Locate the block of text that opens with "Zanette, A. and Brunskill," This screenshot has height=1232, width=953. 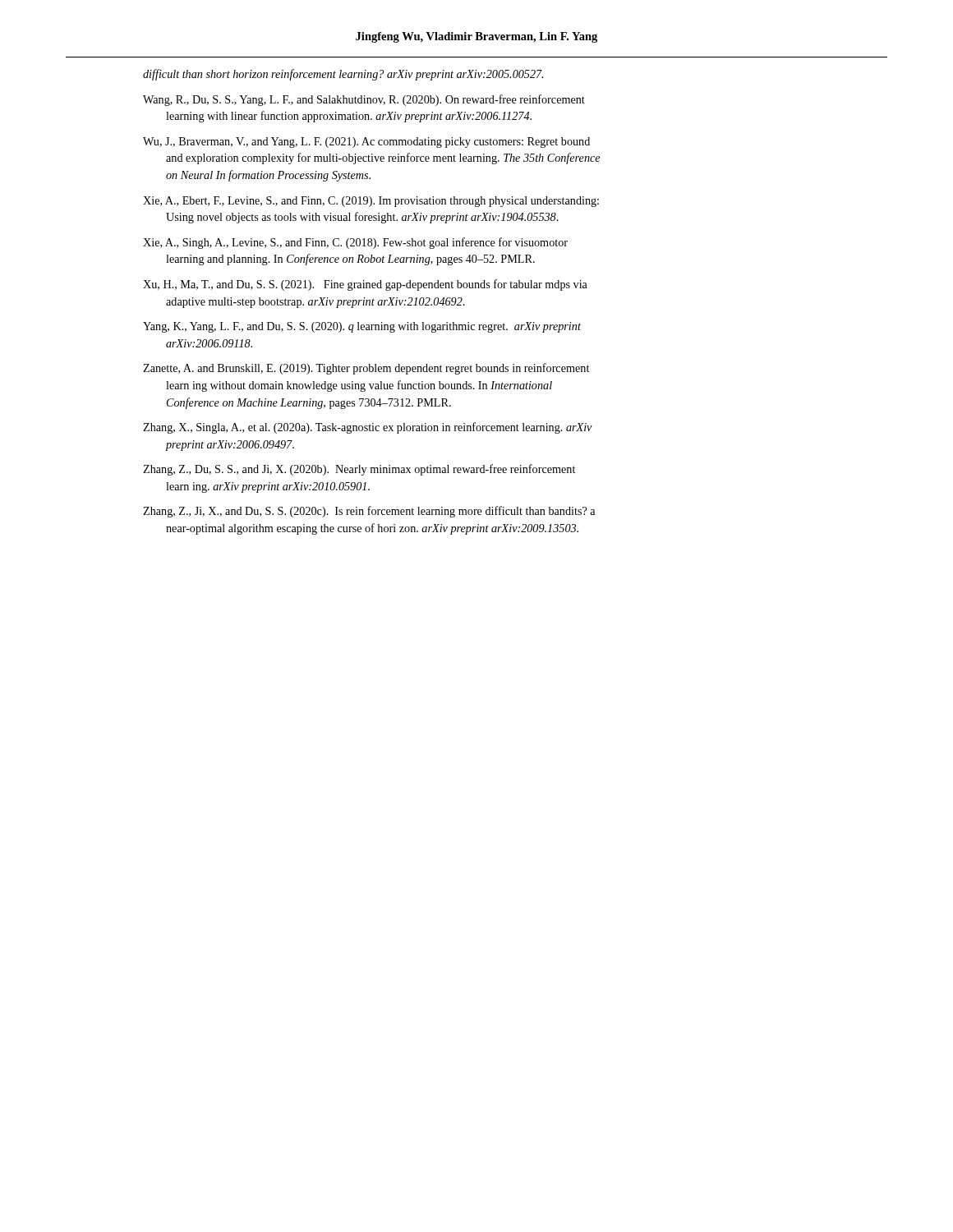(x=366, y=385)
